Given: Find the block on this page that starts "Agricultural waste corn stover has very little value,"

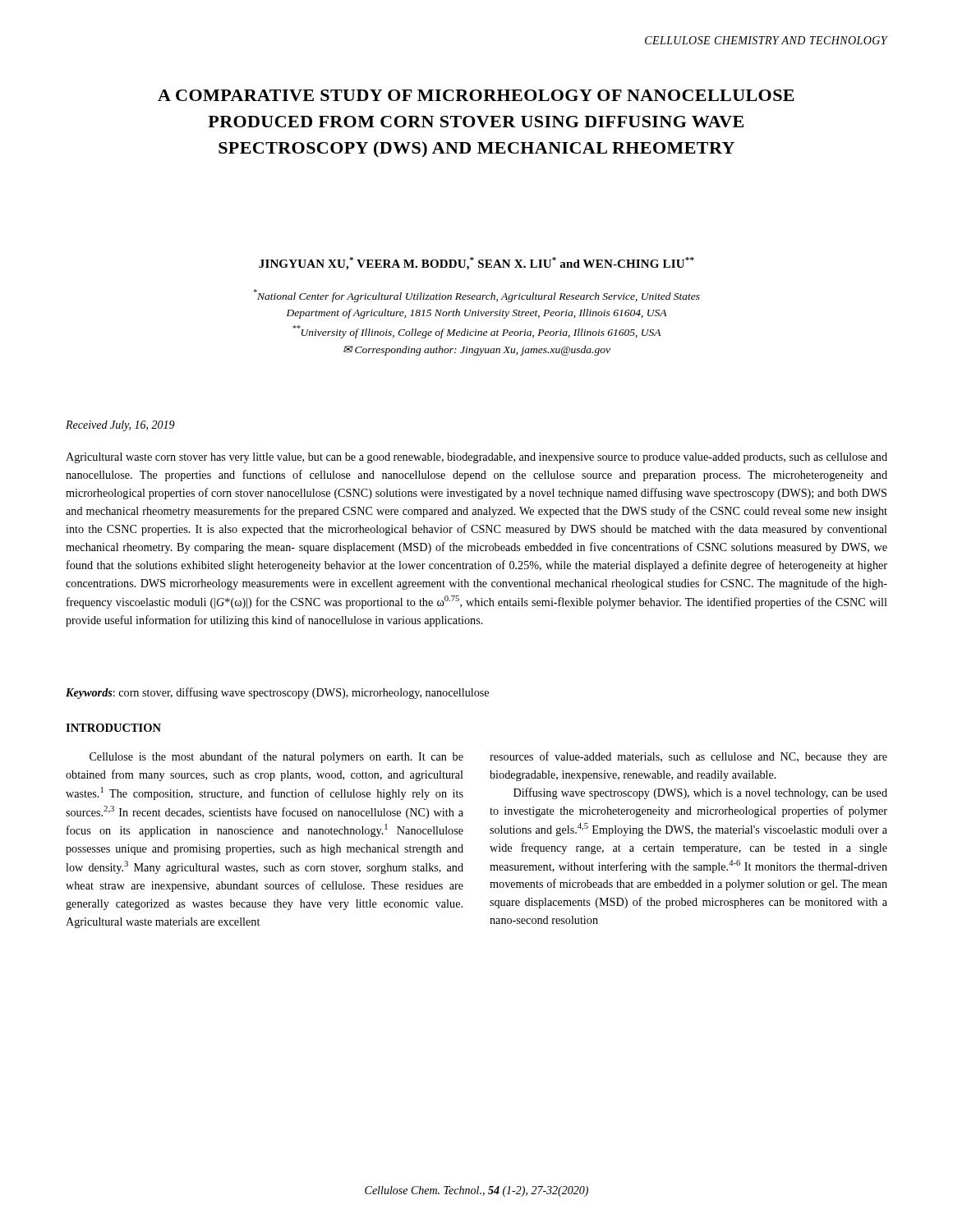Looking at the screenshot, I should pyautogui.click(x=476, y=538).
